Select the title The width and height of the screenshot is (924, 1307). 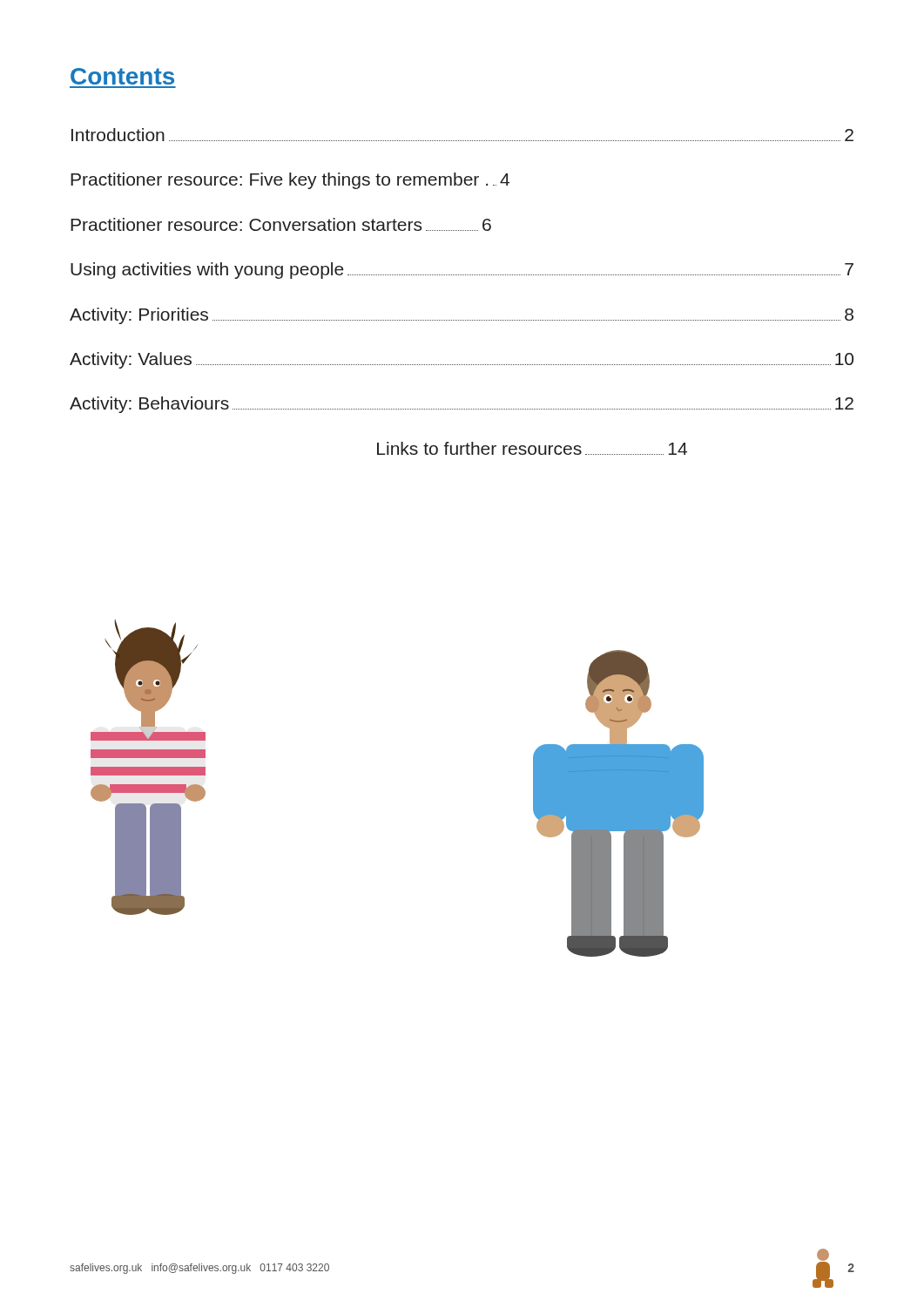click(123, 76)
